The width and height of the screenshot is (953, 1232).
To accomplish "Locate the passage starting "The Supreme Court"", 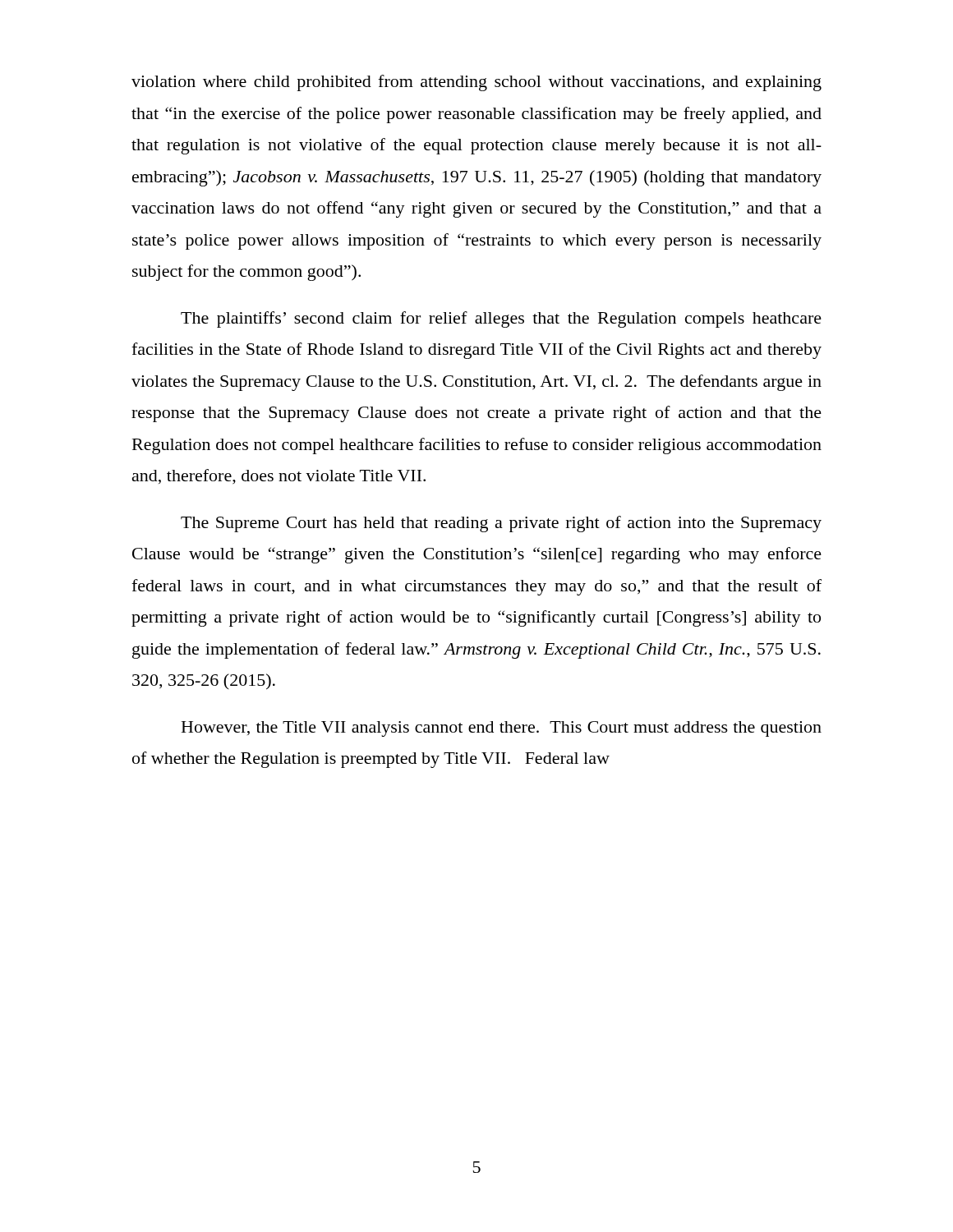I will [x=476, y=601].
